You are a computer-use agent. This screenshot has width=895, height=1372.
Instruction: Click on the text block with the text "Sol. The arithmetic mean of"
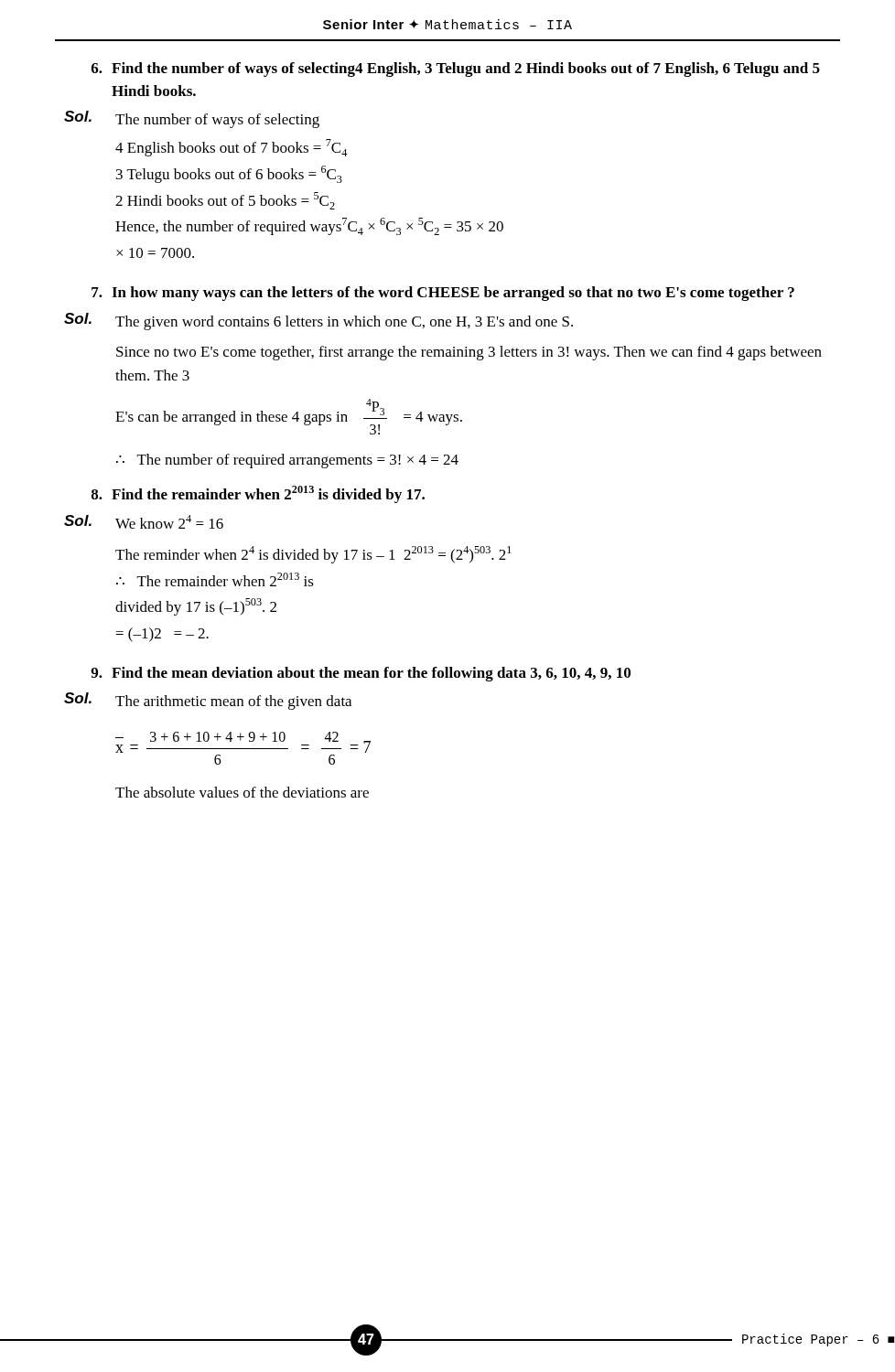click(208, 701)
